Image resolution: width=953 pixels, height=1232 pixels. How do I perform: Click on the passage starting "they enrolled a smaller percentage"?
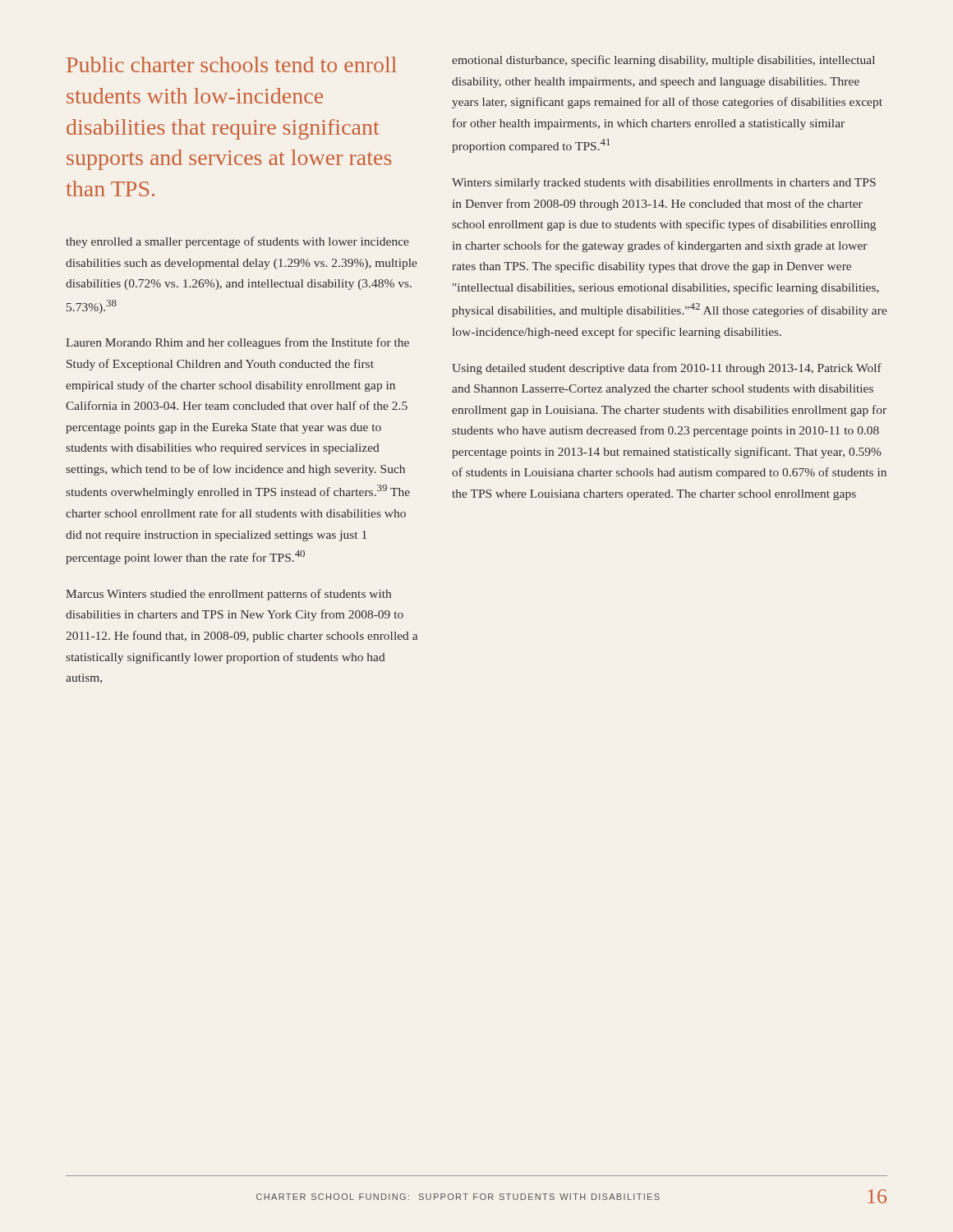pyautogui.click(x=242, y=274)
